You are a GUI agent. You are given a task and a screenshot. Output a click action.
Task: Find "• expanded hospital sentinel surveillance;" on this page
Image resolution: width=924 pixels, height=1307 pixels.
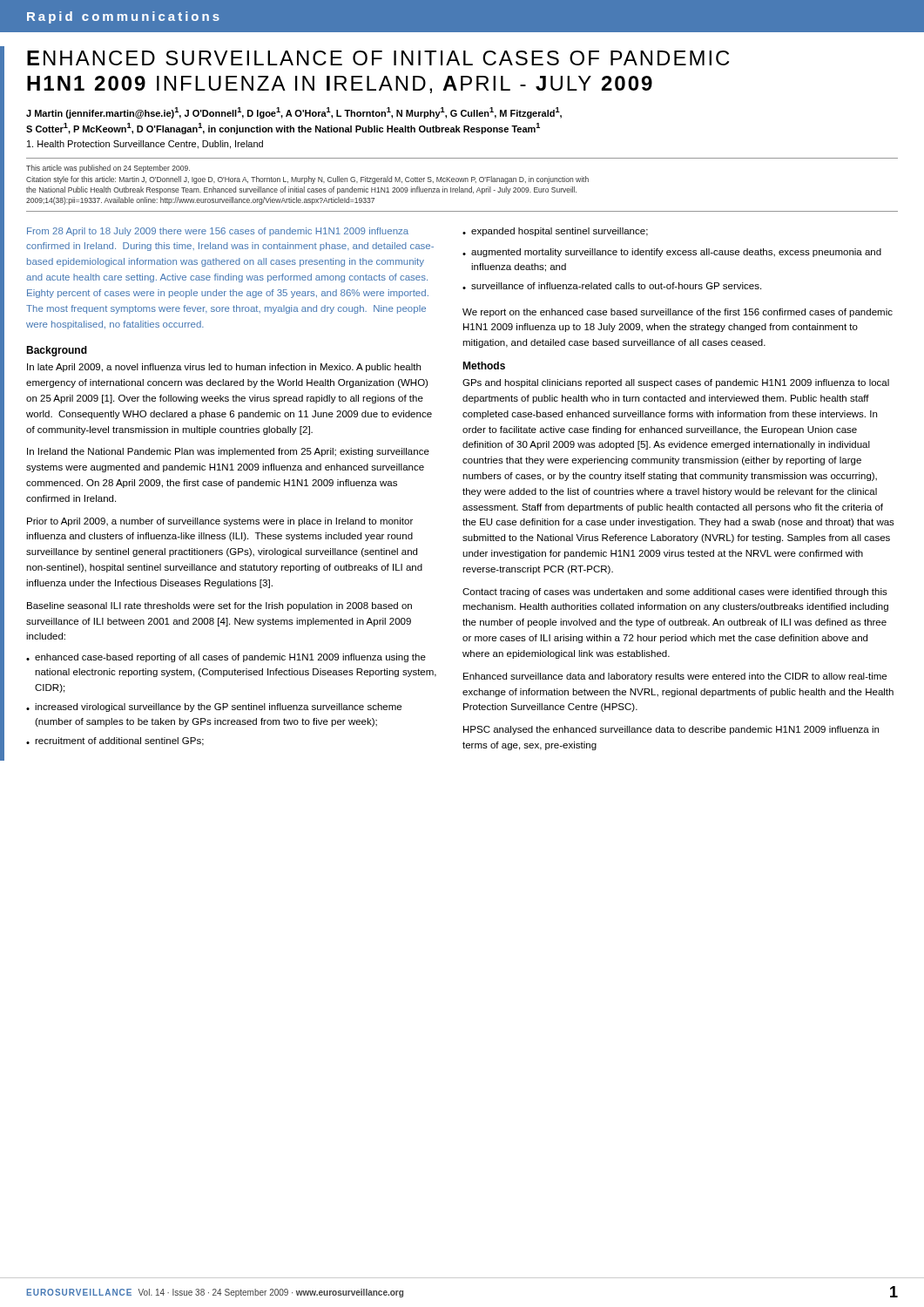(x=555, y=232)
